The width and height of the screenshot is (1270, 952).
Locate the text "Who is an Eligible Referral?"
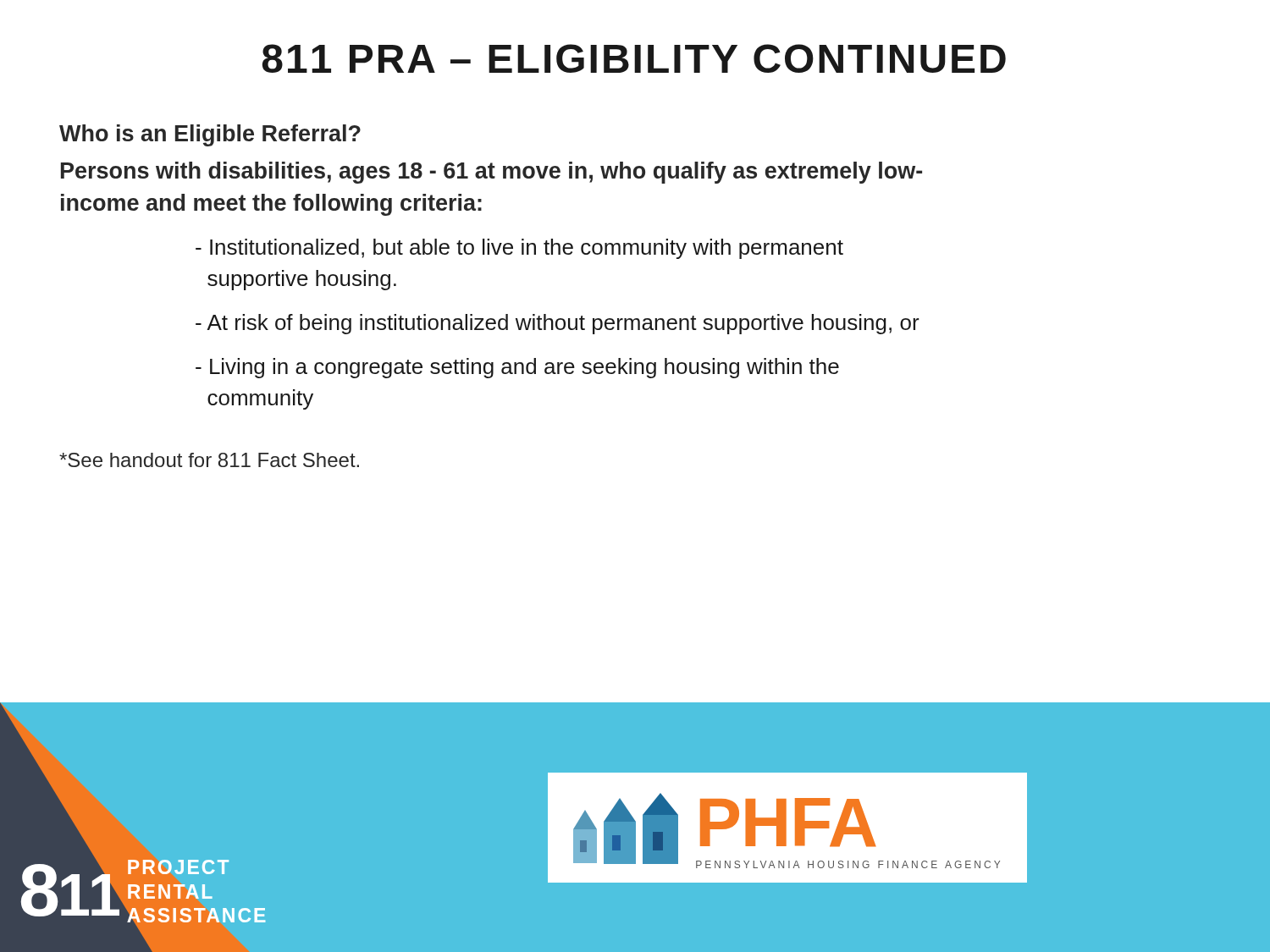point(210,134)
